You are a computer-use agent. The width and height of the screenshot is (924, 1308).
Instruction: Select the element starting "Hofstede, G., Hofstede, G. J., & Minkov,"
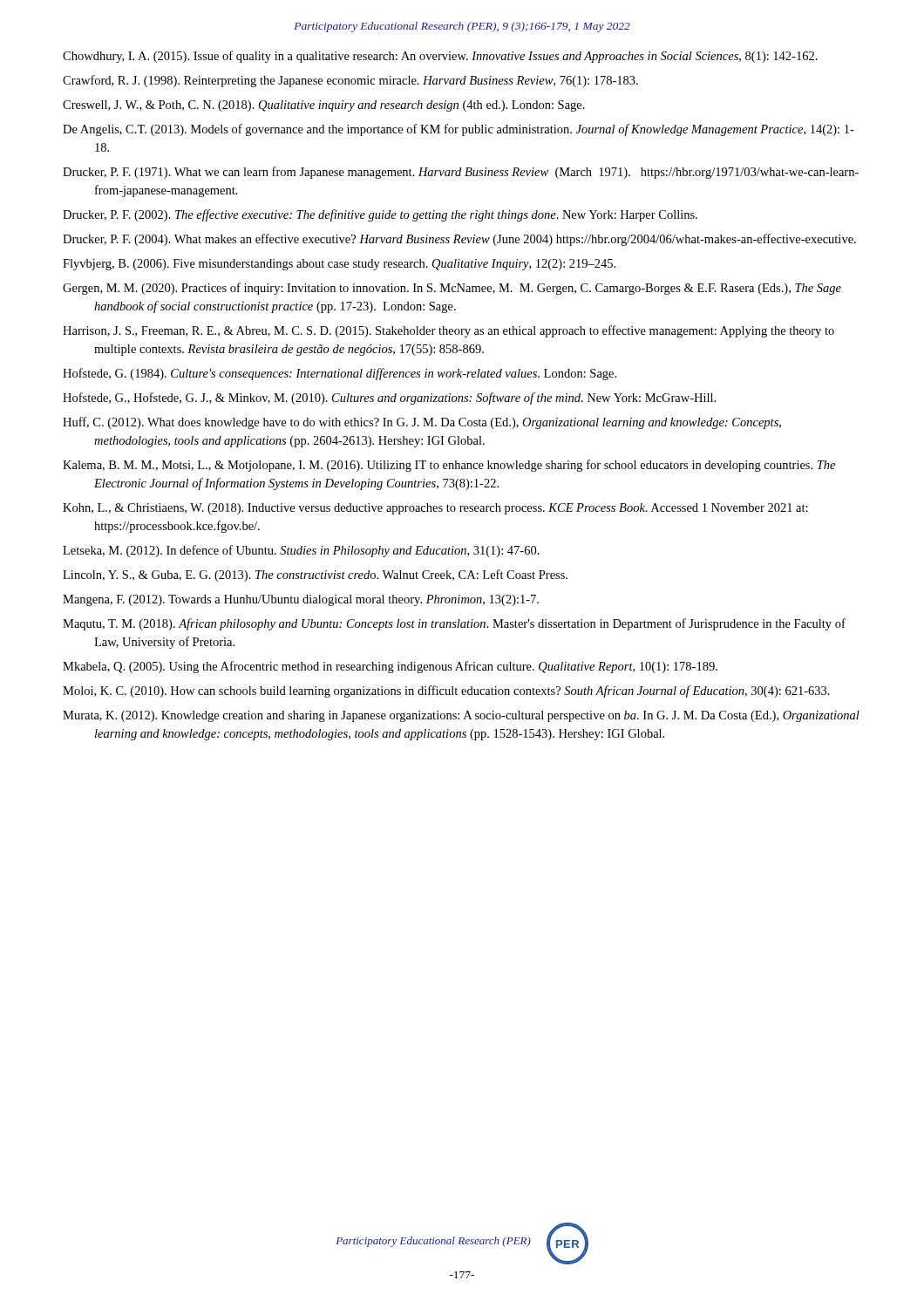[390, 398]
